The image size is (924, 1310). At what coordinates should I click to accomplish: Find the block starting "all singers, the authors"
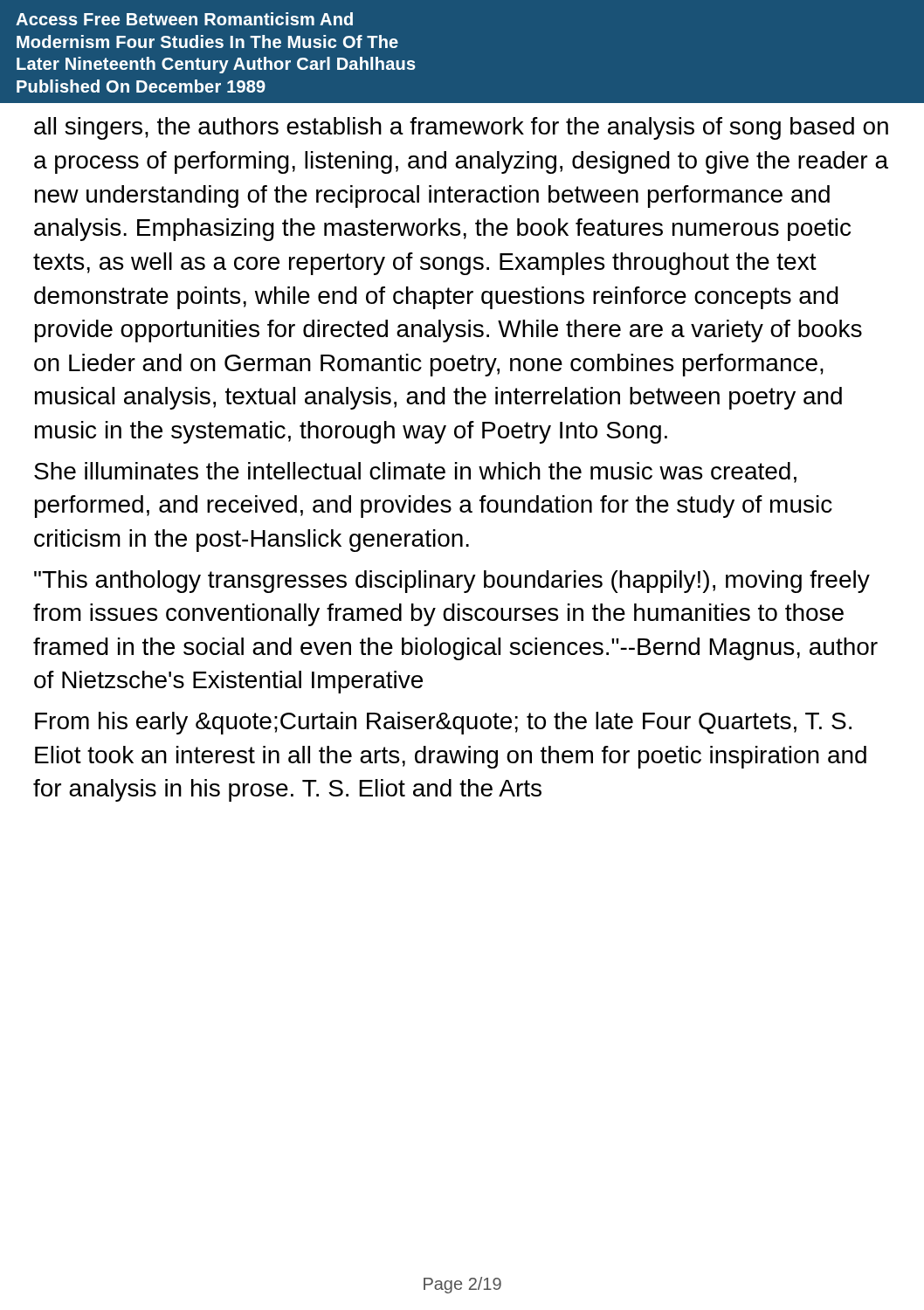pyautogui.click(x=461, y=278)
